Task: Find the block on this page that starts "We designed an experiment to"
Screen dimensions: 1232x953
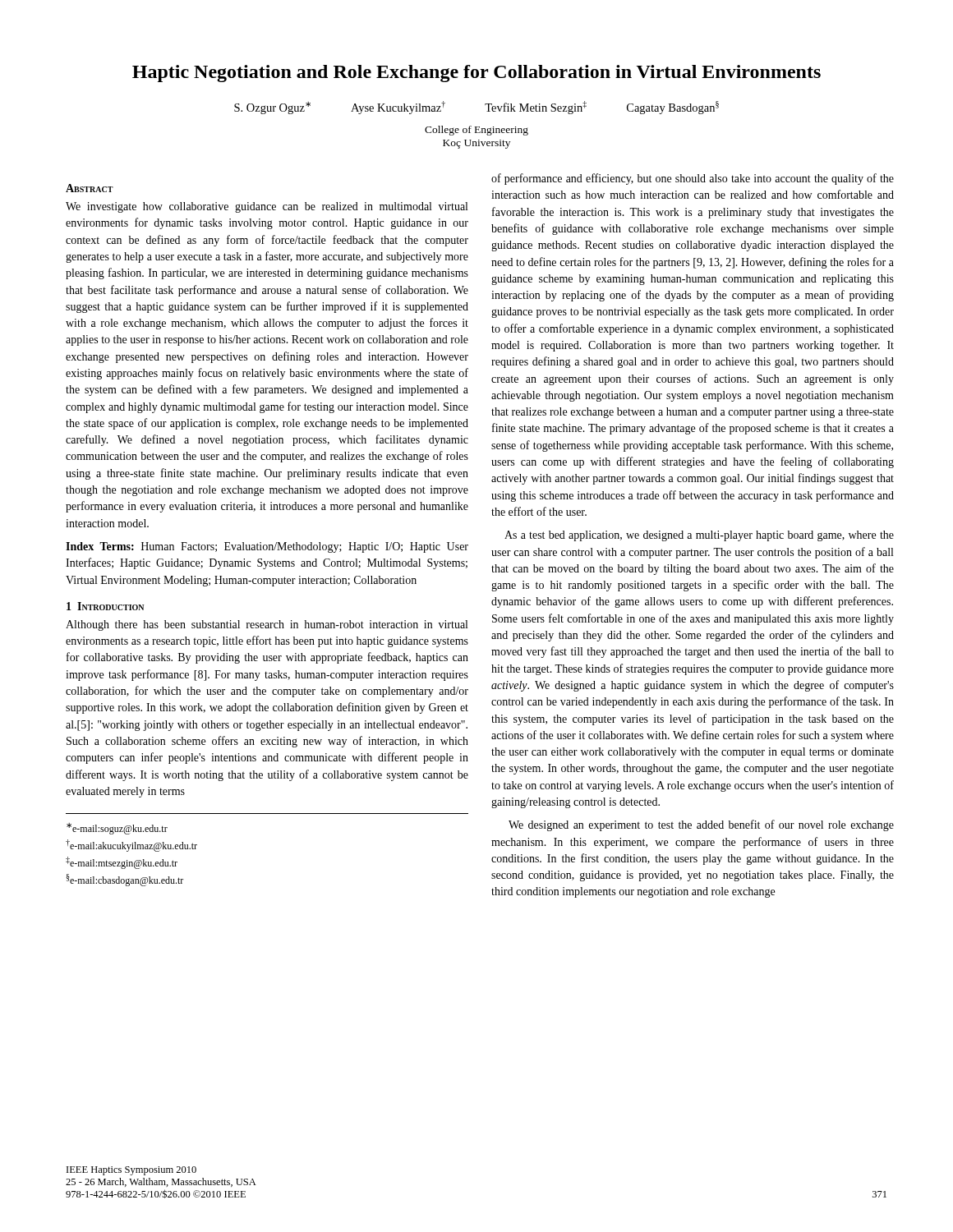Action: coord(693,859)
